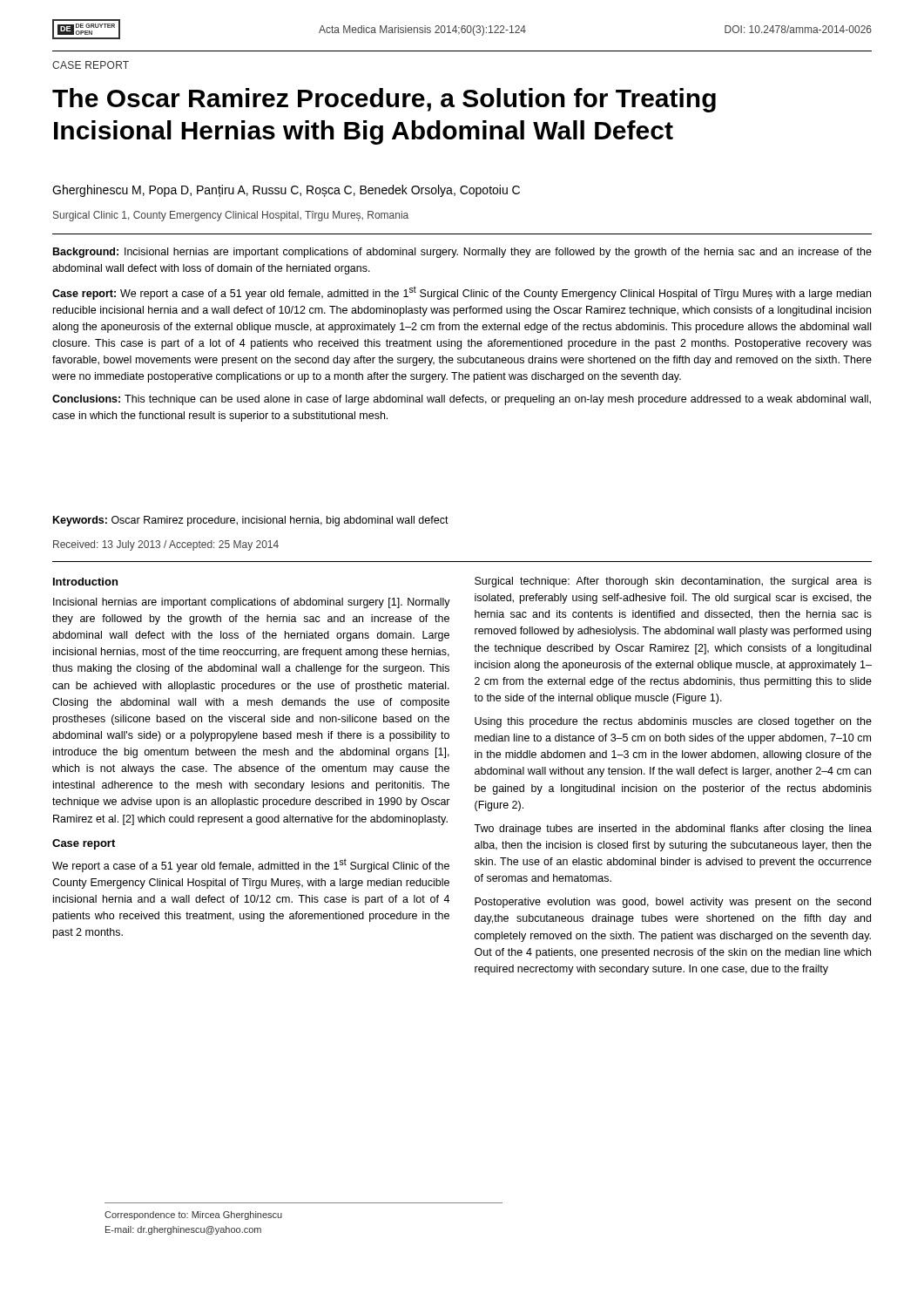Point to the text block starting "We report a case of a 51 year"
This screenshot has width=924, height=1307.
pos(251,898)
